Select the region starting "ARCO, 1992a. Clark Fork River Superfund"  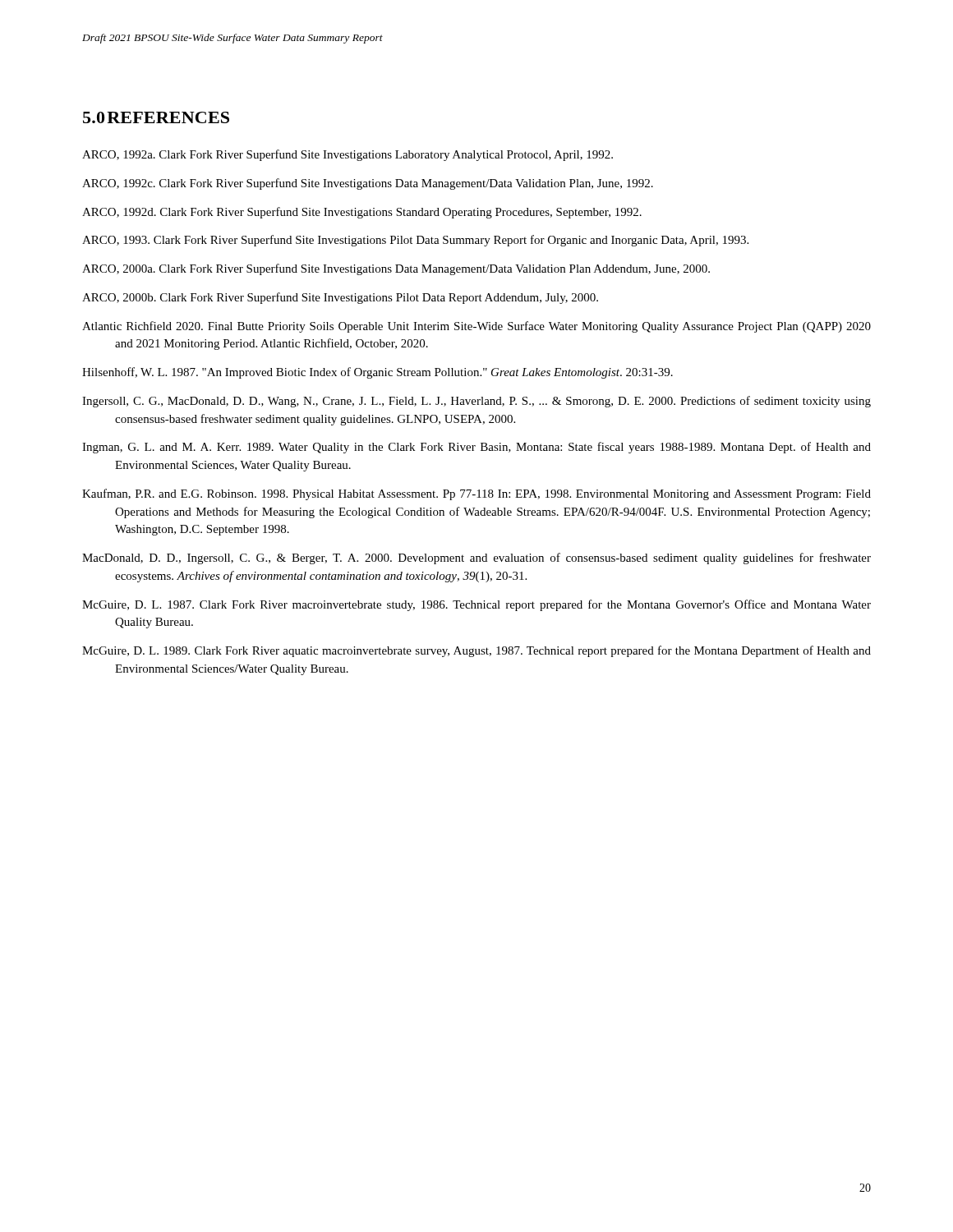coord(476,155)
